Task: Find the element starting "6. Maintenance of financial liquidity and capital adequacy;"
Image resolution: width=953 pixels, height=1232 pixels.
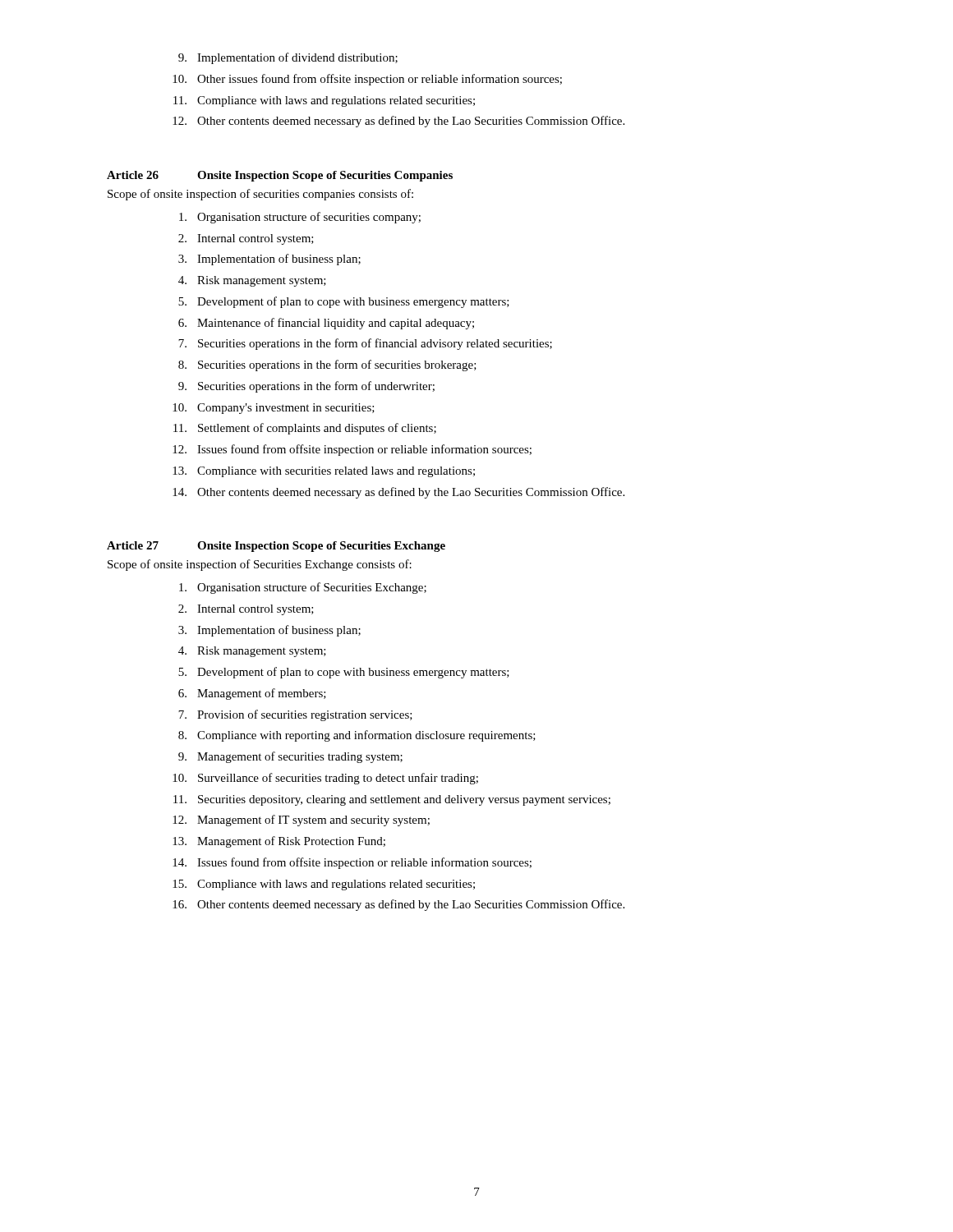Action: [326, 324]
